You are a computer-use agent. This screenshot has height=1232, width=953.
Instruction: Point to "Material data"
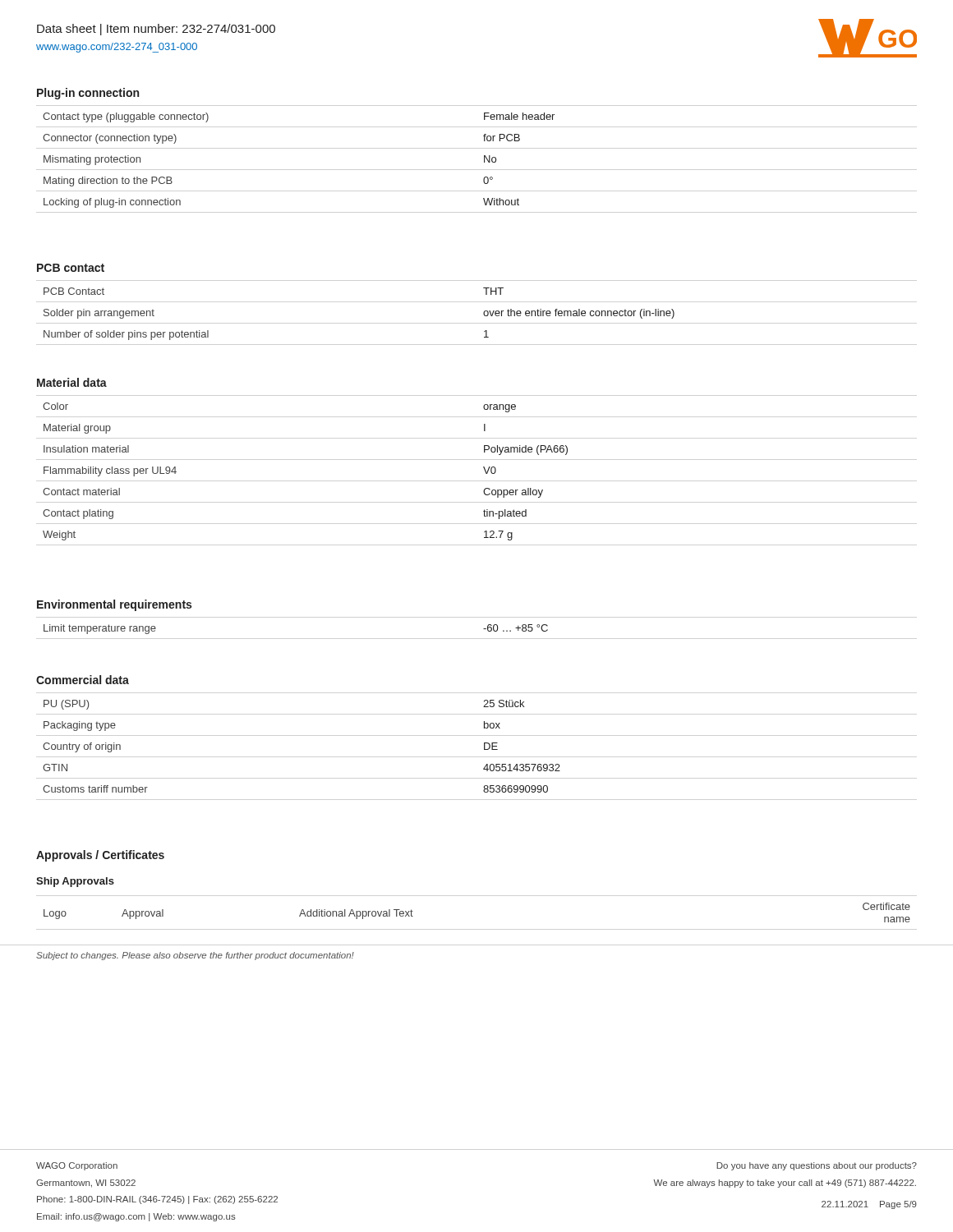point(72,382)
